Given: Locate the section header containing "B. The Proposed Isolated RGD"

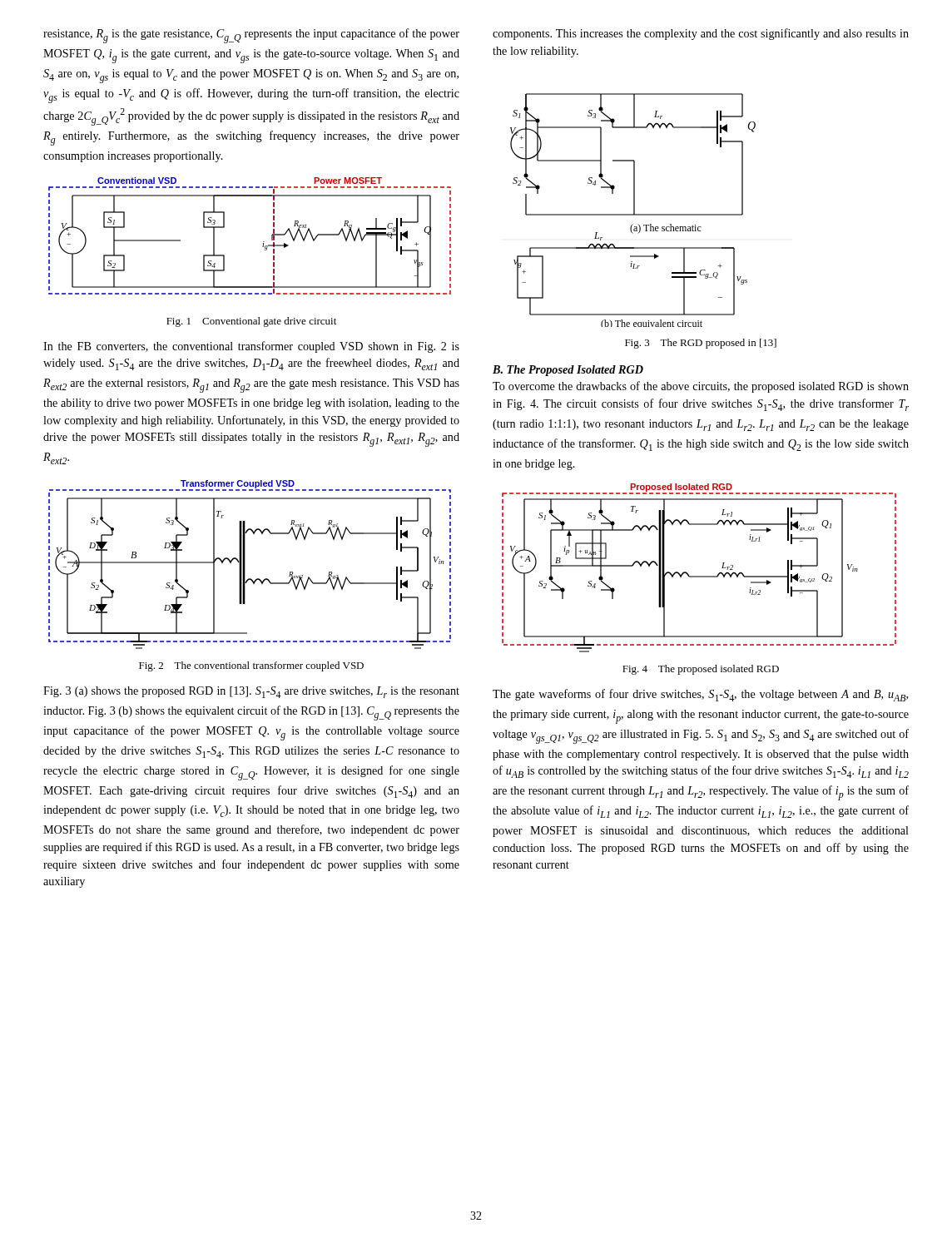Looking at the screenshot, I should pyautogui.click(x=568, y=369).
